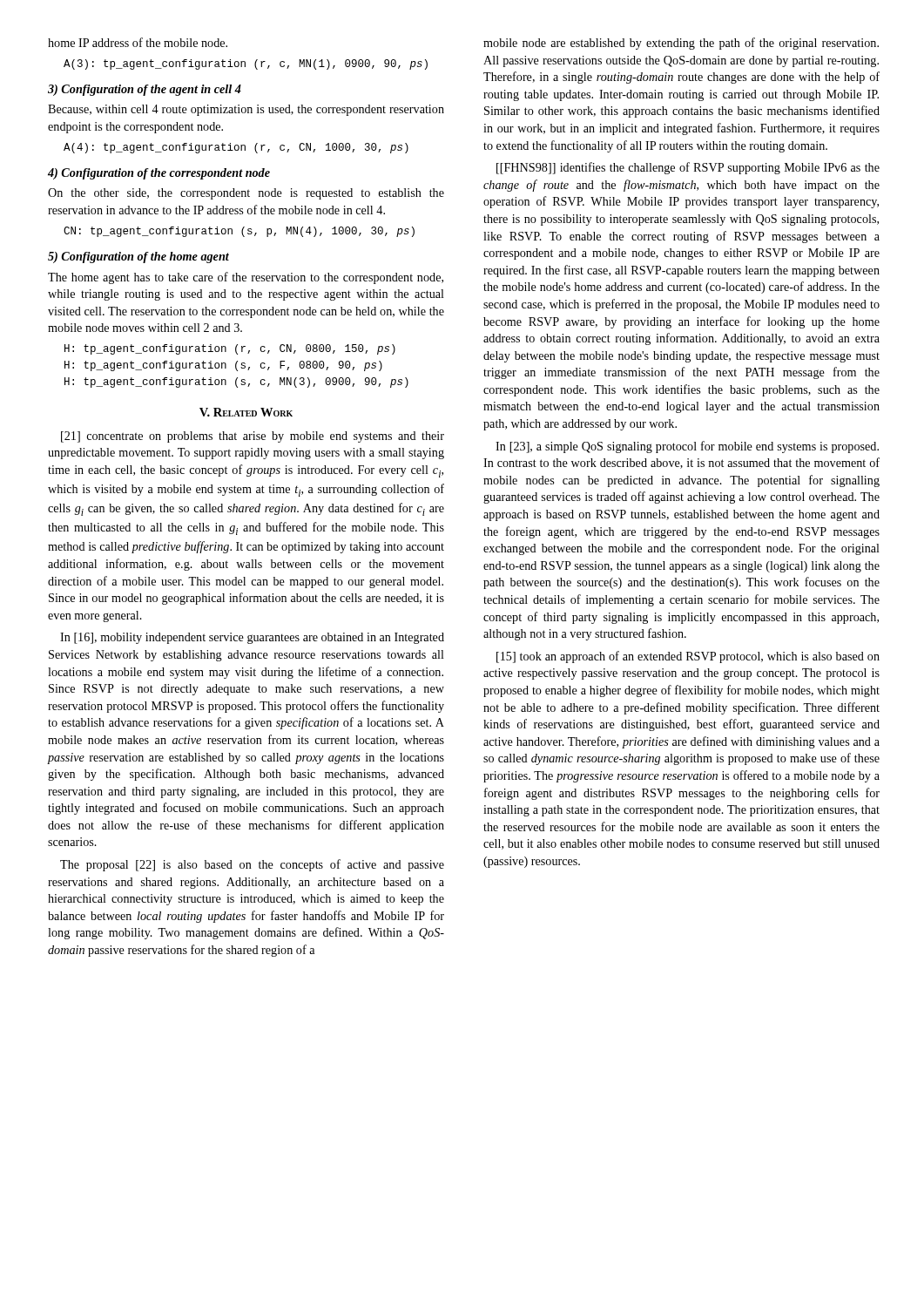Where is the passage that starts "Because, within cell 4 route optimization is"?
Screen dimensions: 1307x924
point(246,110)
